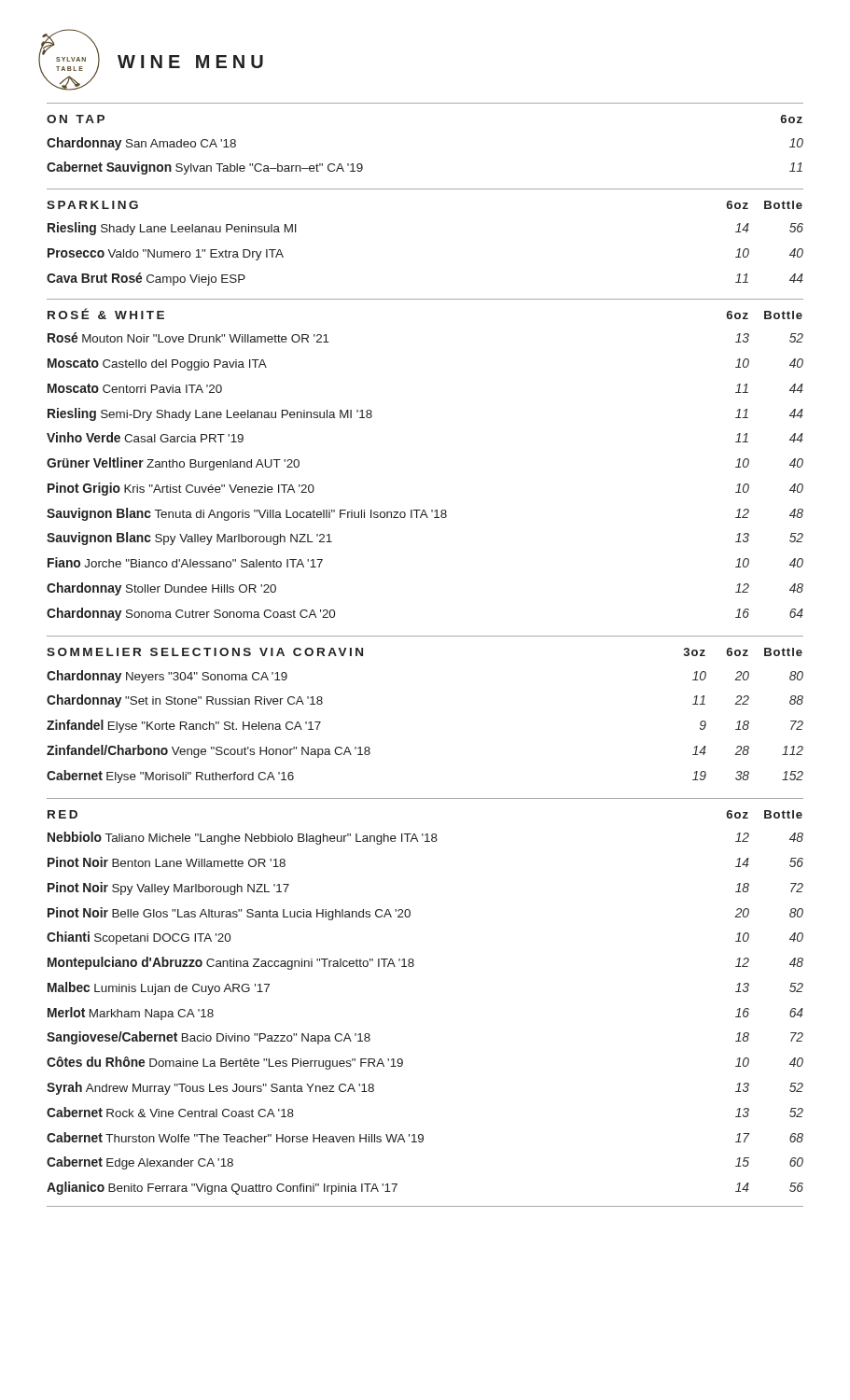The image size is (850, 1400).
Task: Click on the list item that reads "Malbec Luminis Lujan"
Action: pyautogui.click(x=163, y=988)
